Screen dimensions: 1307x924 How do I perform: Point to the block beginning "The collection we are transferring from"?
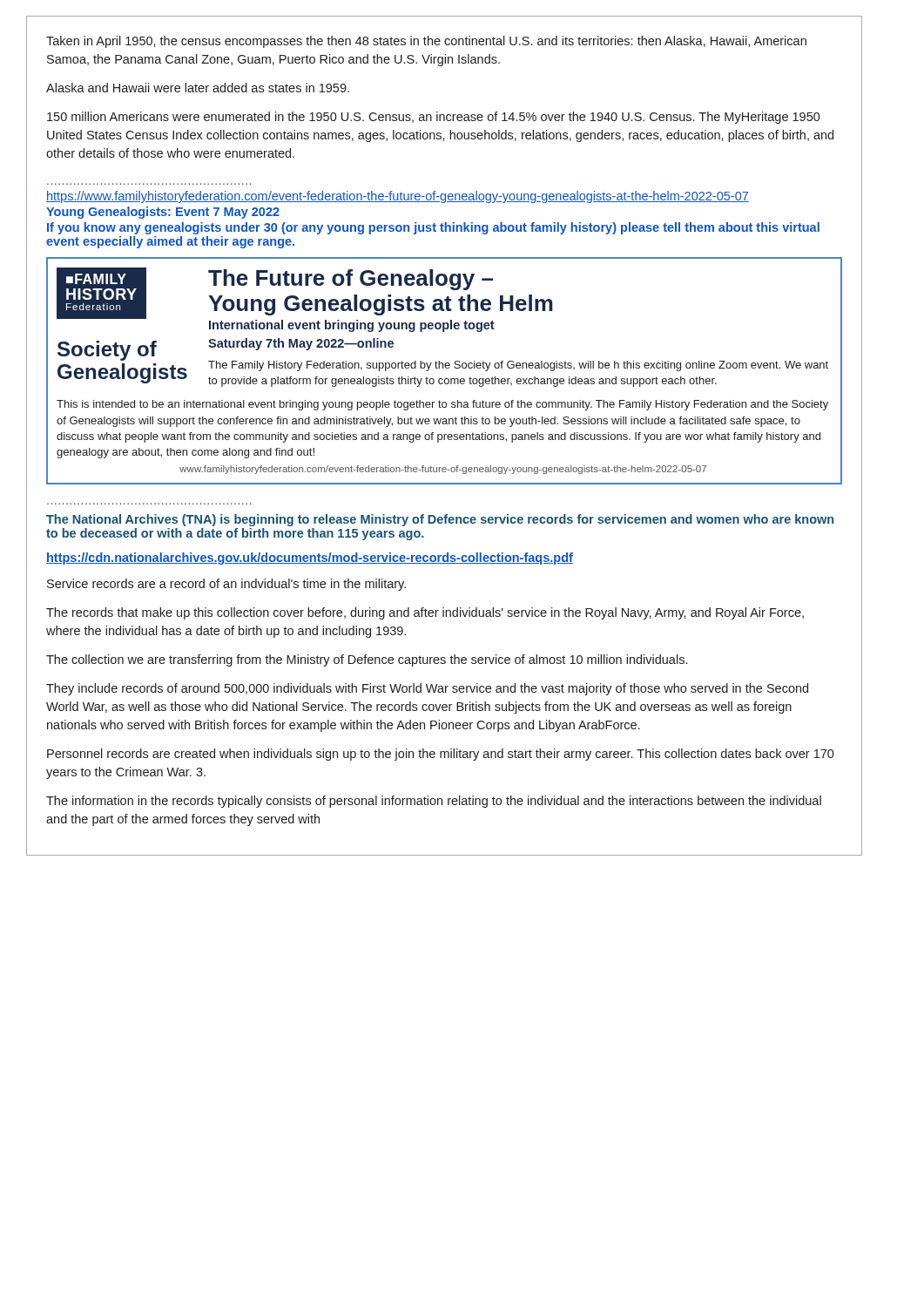point(444,660)
